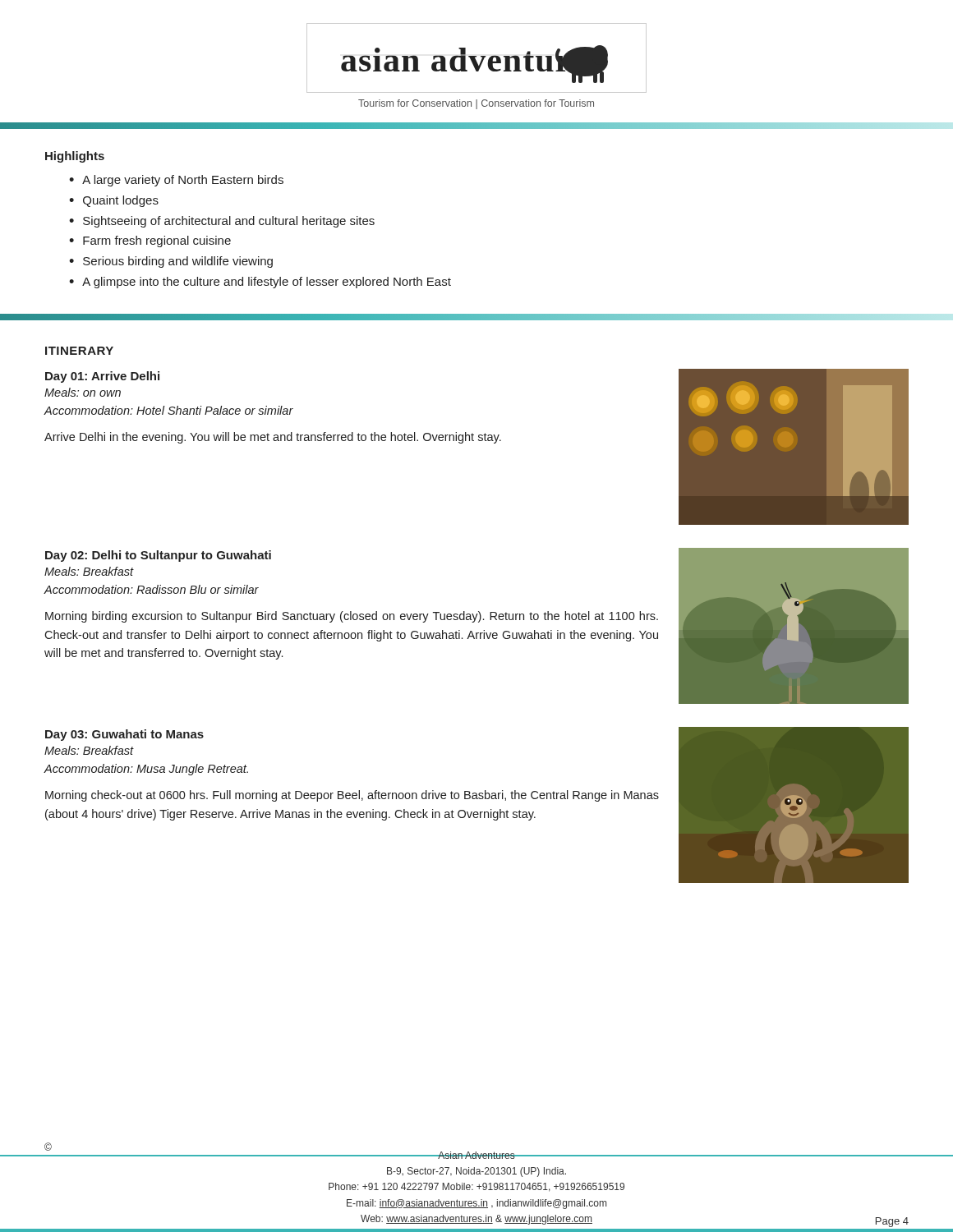Viewport: 953px width, 1232px height.
Task: Click on the region starting "Serious birding and wildlife viewing"
Action: [x=178, y=261]
